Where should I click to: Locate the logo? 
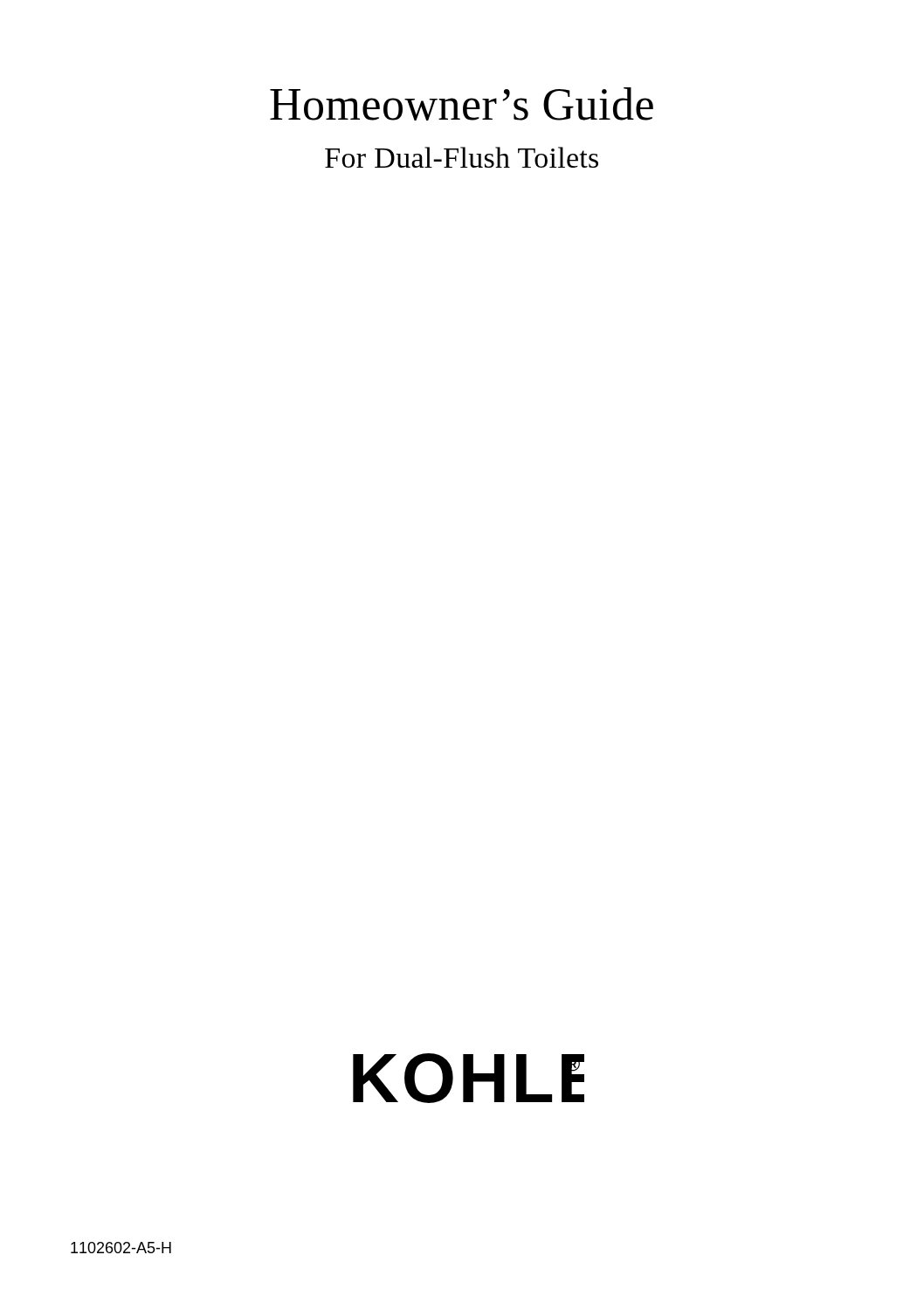click(x=462, y=1079)
